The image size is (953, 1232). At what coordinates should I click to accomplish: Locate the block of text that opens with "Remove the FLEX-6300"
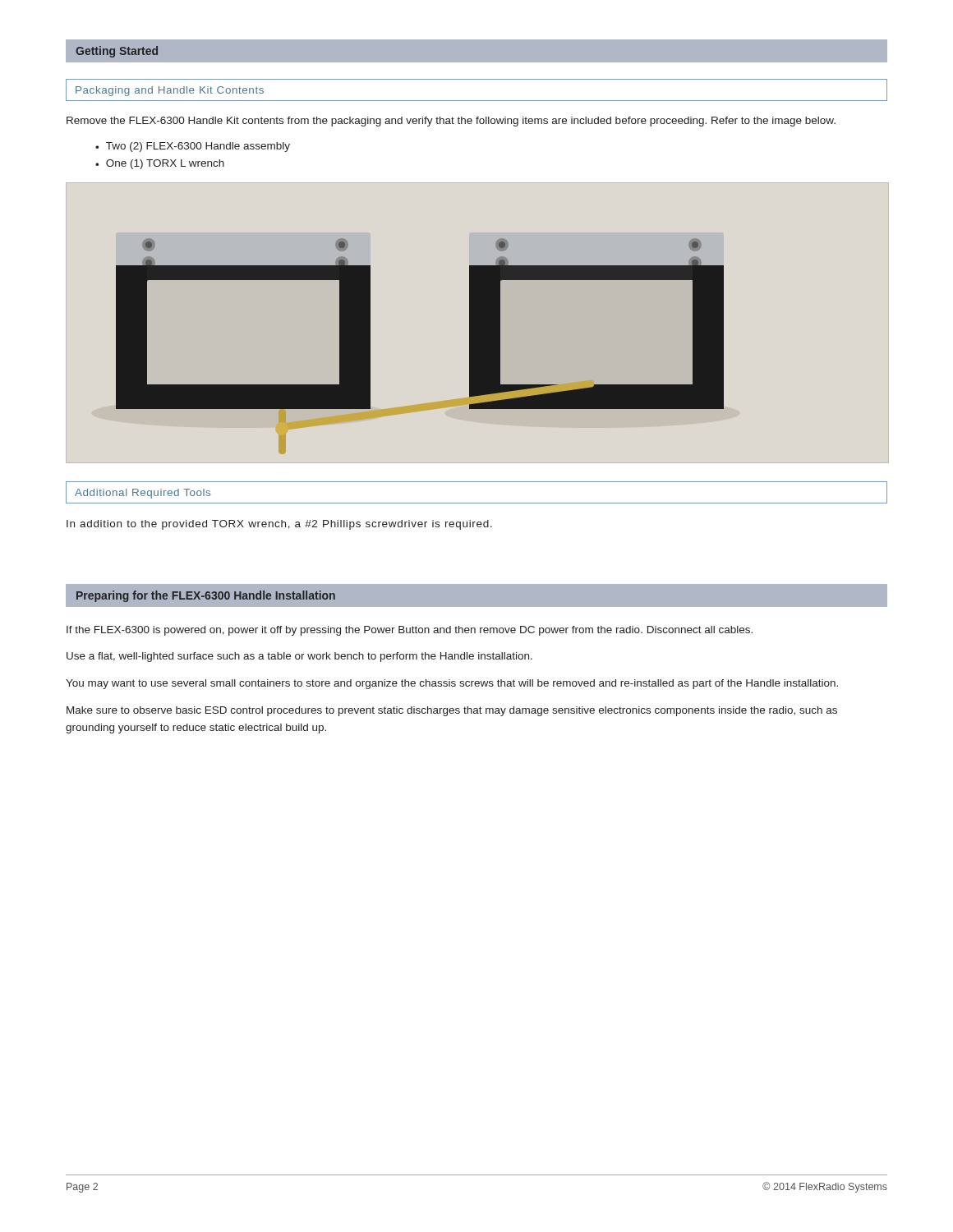pyautogui.click(x=451, y=120)
